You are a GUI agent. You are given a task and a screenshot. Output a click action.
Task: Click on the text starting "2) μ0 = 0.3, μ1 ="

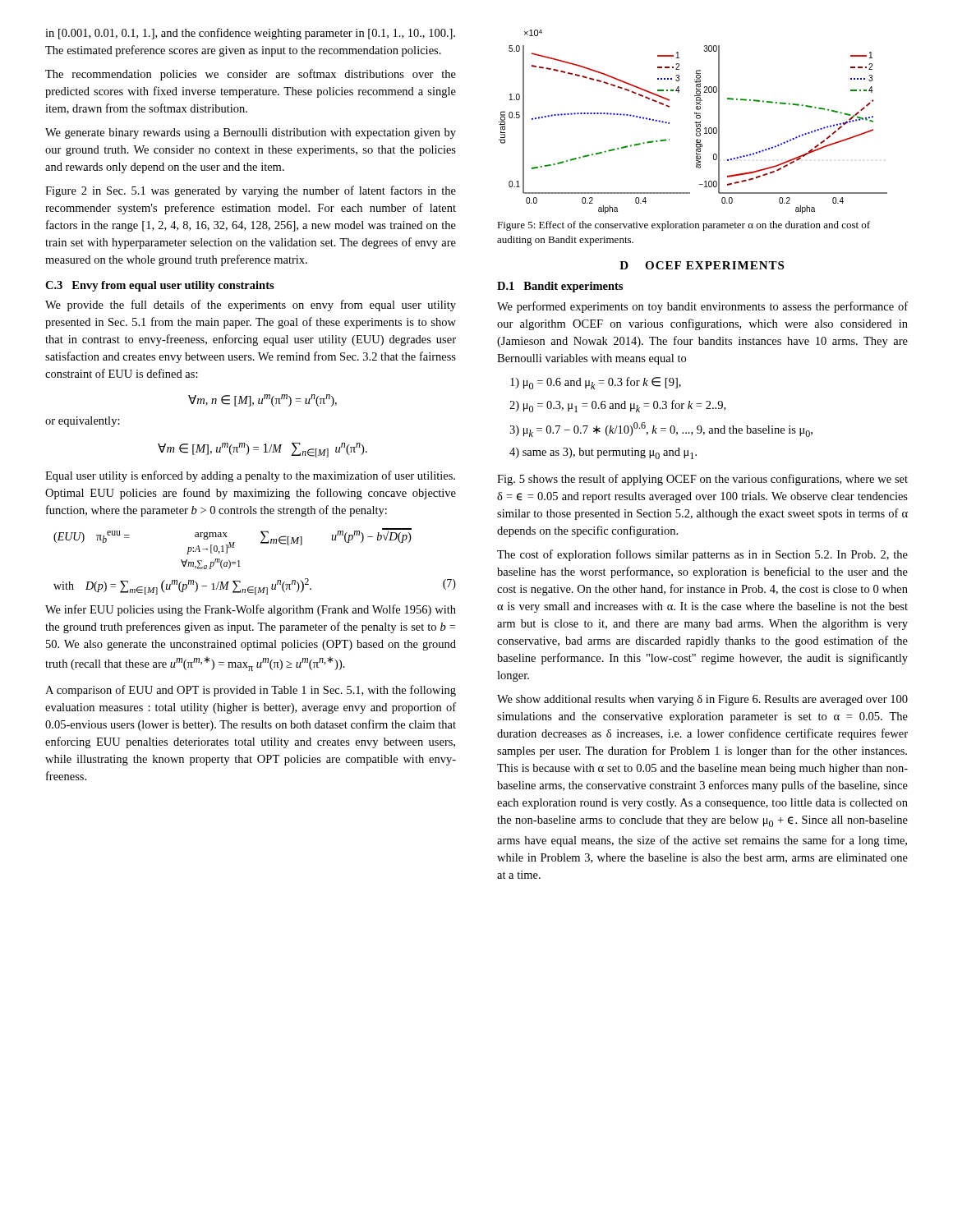coord(618,406)
